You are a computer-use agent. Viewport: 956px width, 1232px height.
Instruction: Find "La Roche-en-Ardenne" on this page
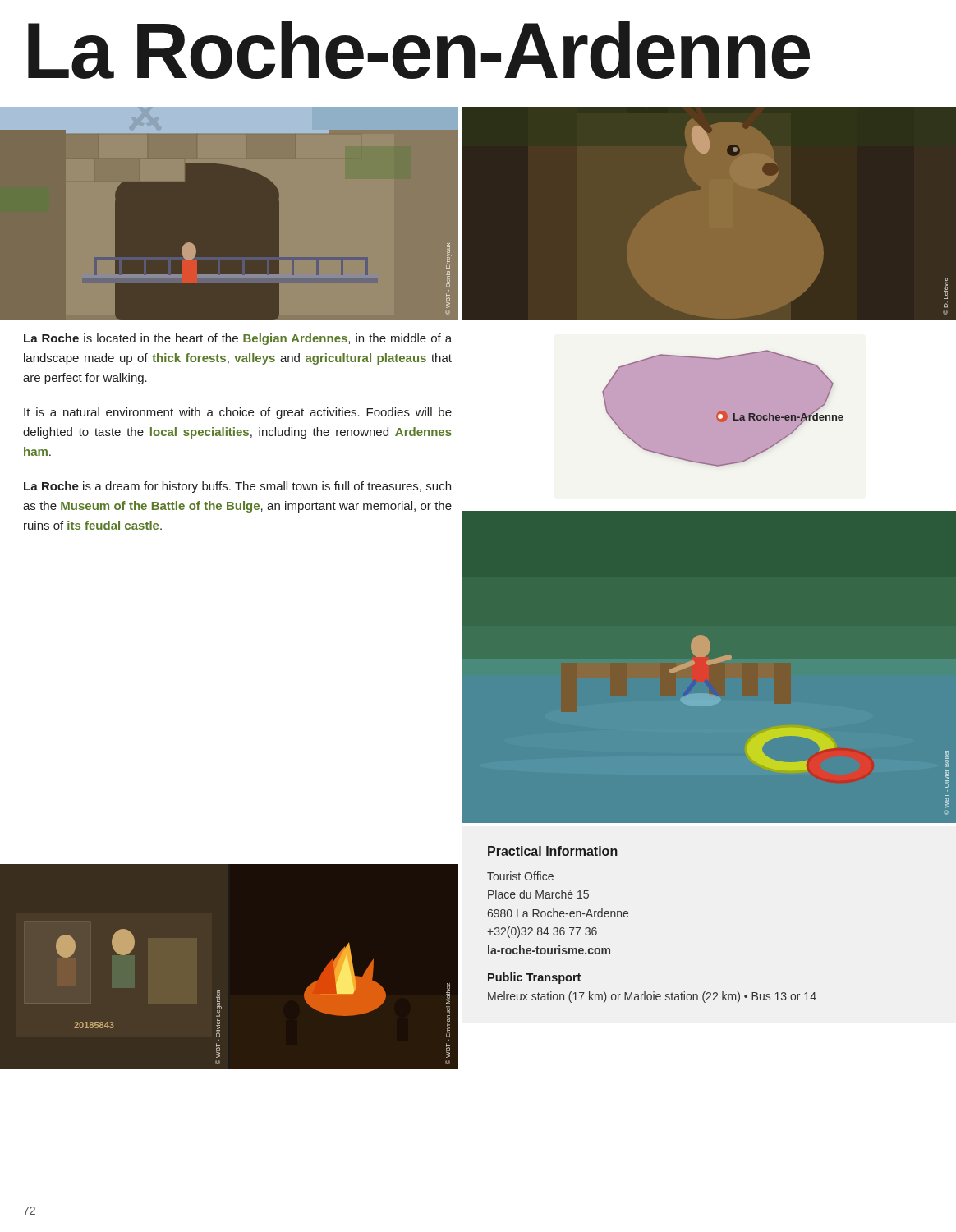tap(417, 51)
